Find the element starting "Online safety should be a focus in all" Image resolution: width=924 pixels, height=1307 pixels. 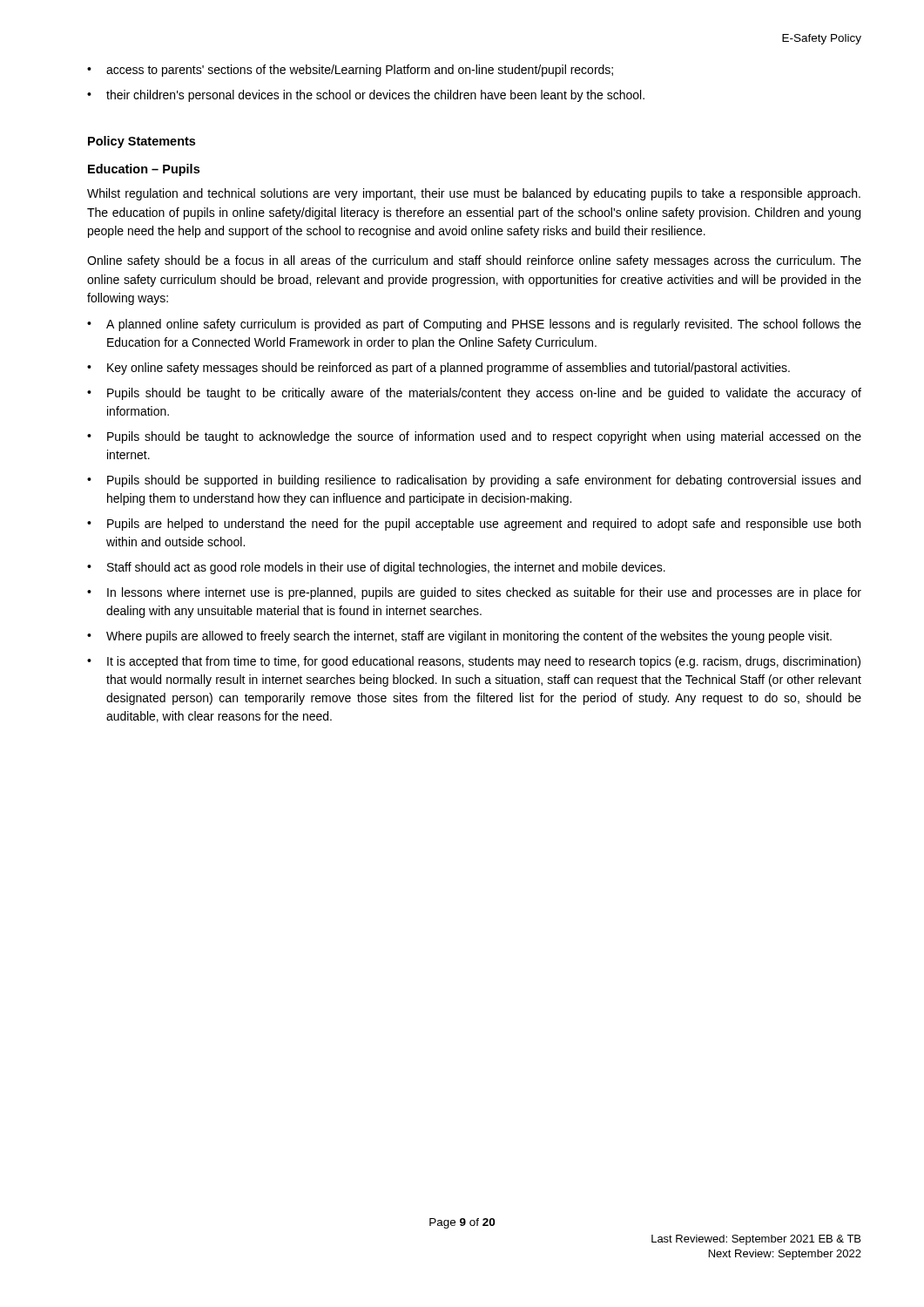474,280
